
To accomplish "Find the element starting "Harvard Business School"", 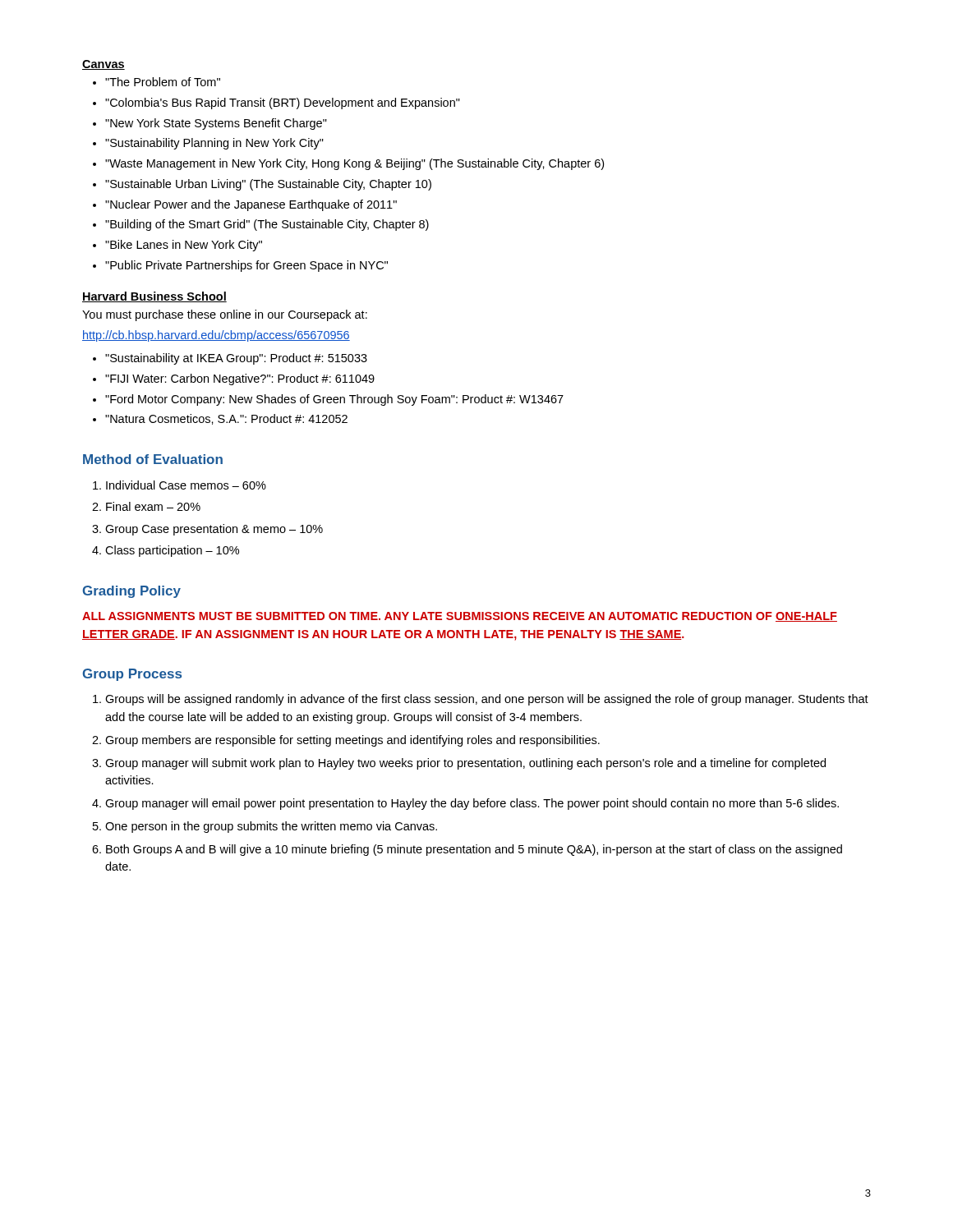I will pyautogui.click(x=154, y=296).
